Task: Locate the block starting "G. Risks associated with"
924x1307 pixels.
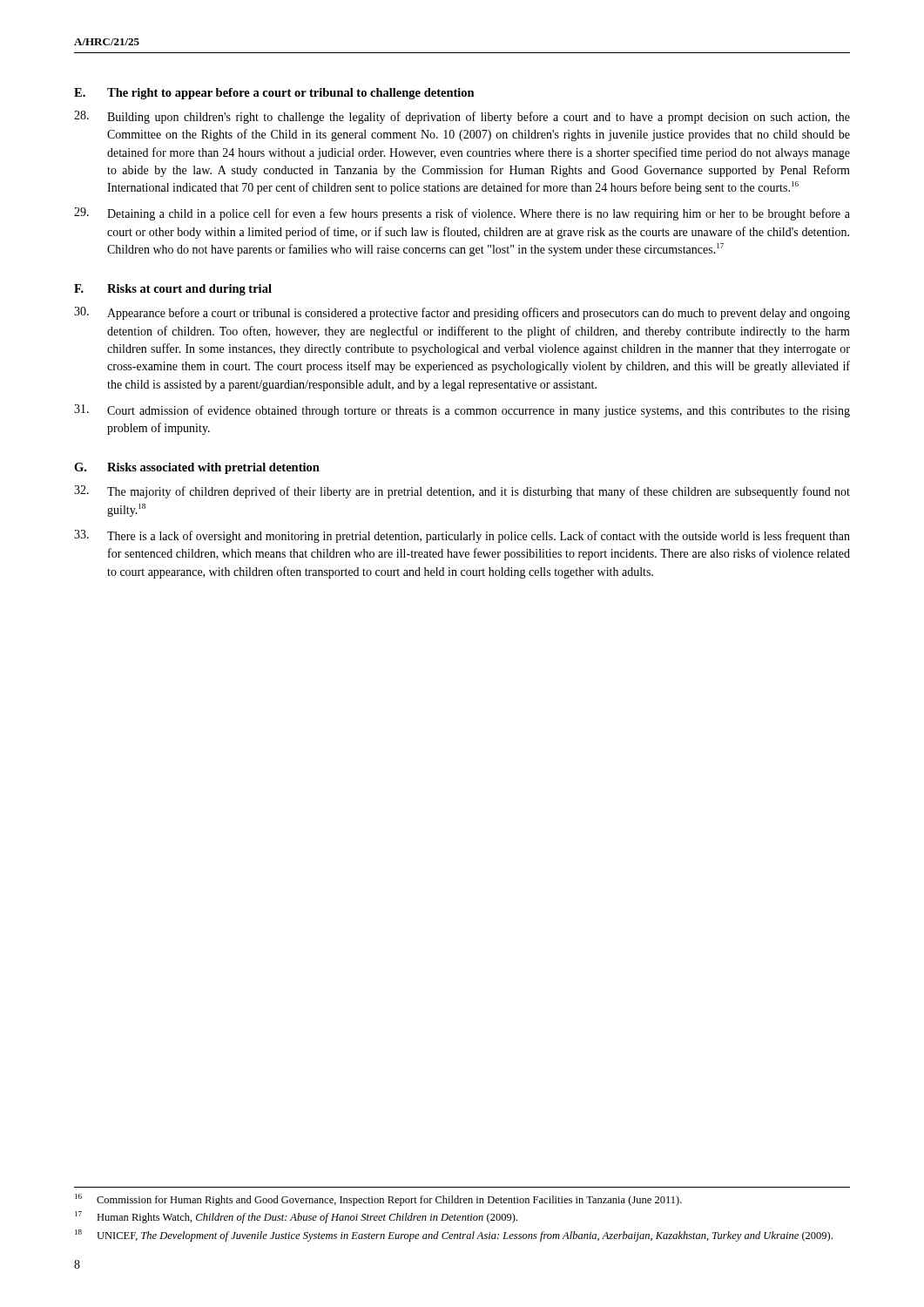Action: tap(197, 468)
